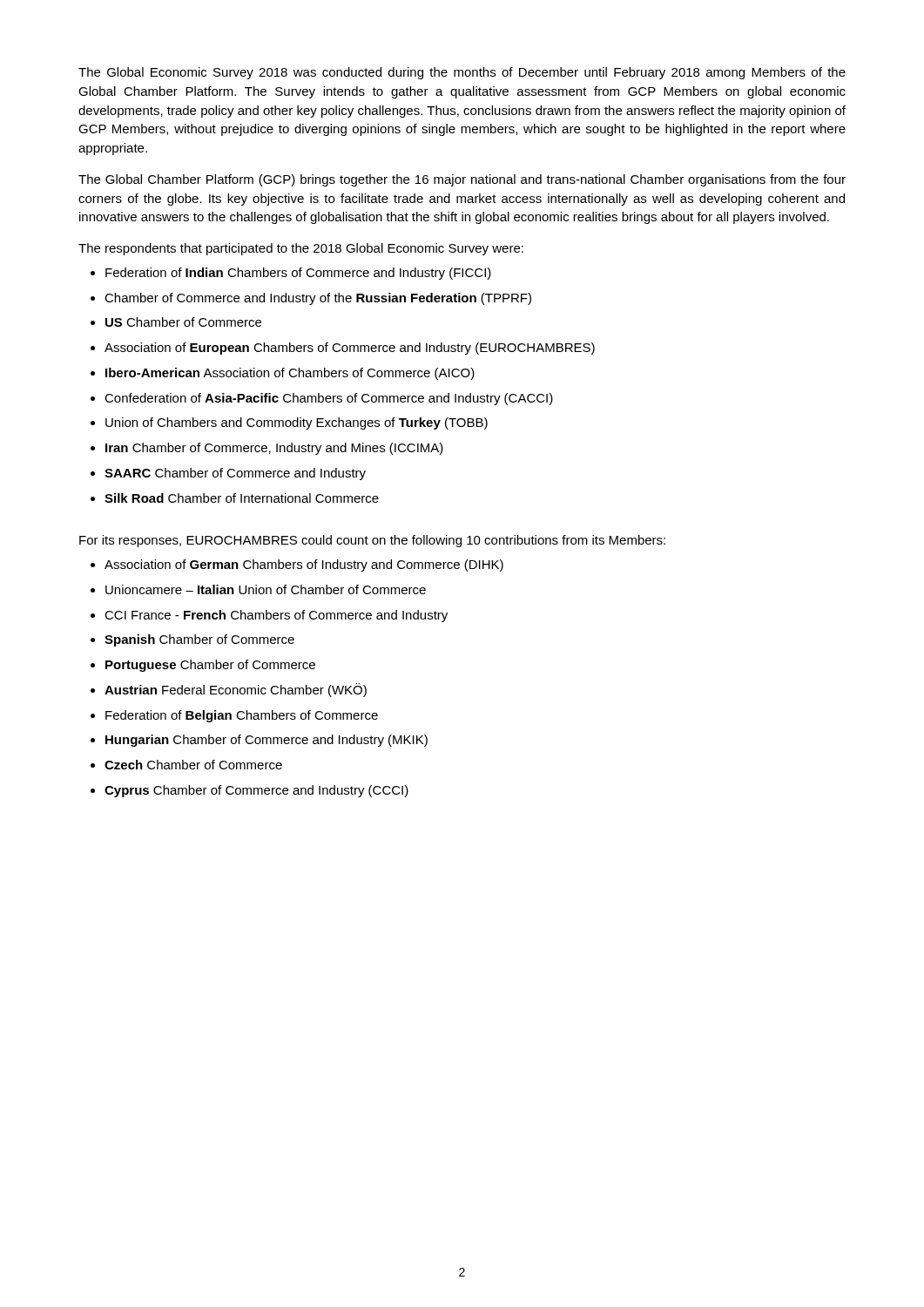Click on the list item that reads "Unioncamere – Italian Union of Chamber of Commerce"
Viewport: 924px width, 1307px height.
pyautogui.click(x=265, y=589)
